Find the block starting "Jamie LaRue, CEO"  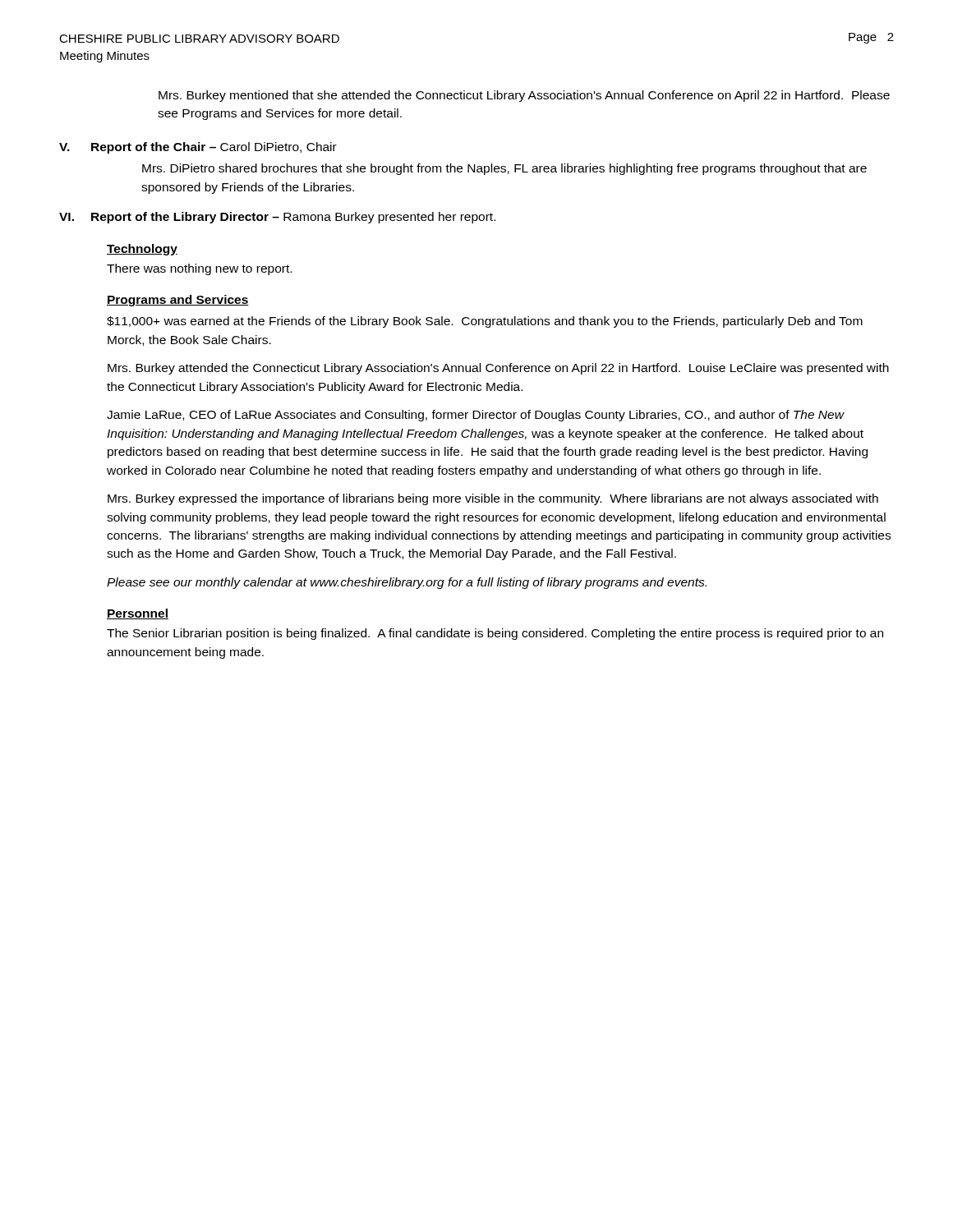[x=488, y=442]
